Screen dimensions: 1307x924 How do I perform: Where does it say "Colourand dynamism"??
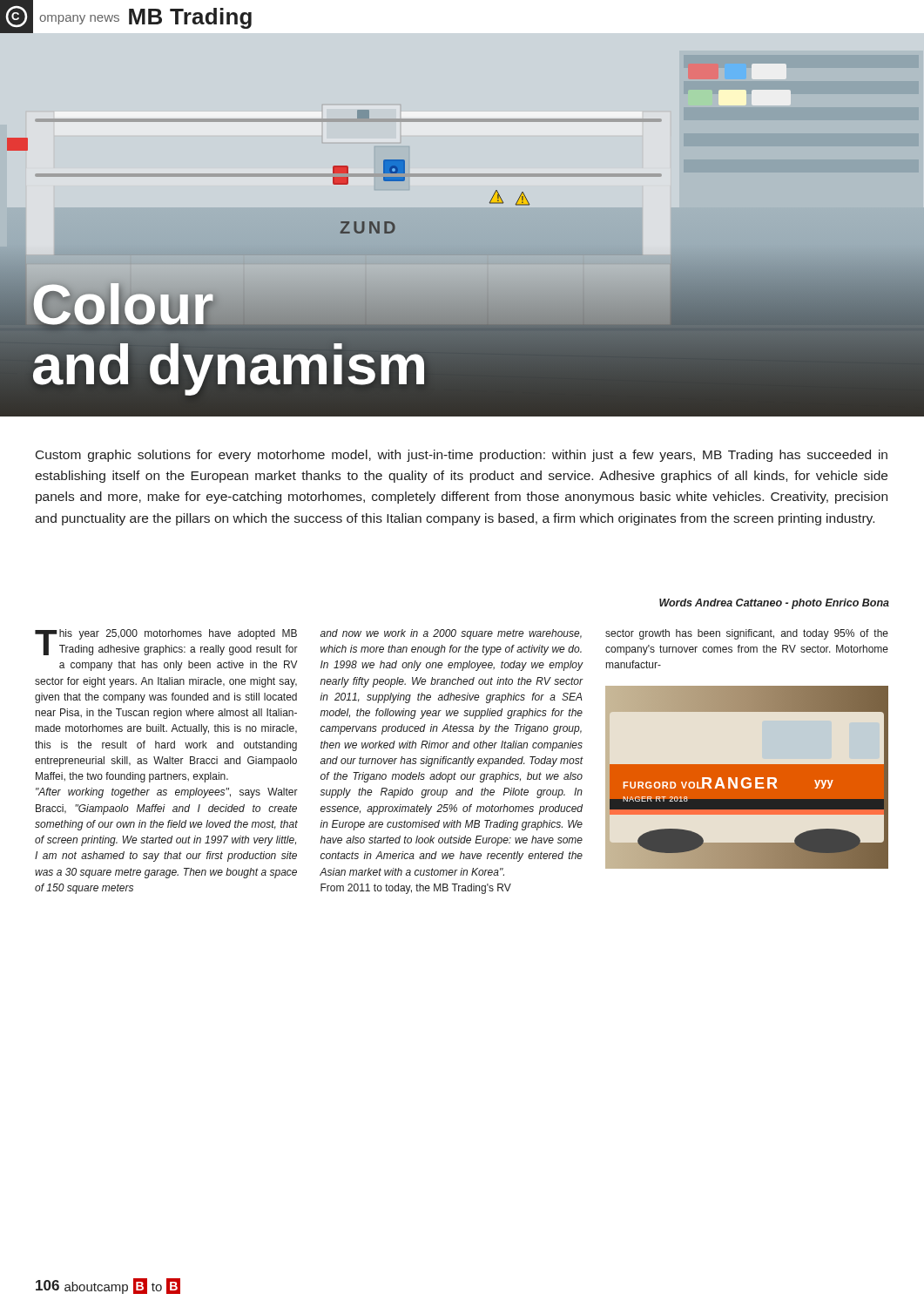[462, 335]
